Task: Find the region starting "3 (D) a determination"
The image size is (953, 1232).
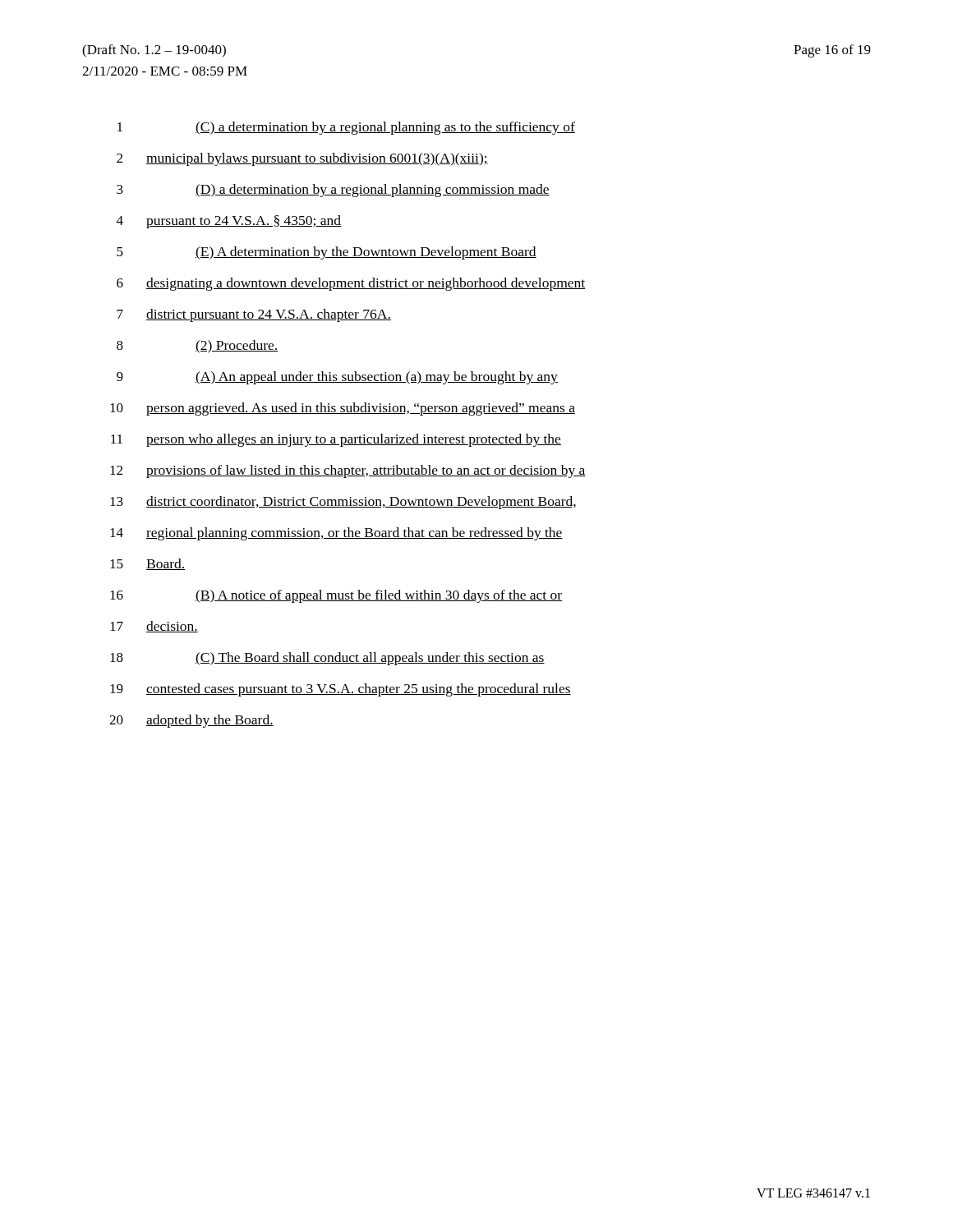Action: point(476,189)
